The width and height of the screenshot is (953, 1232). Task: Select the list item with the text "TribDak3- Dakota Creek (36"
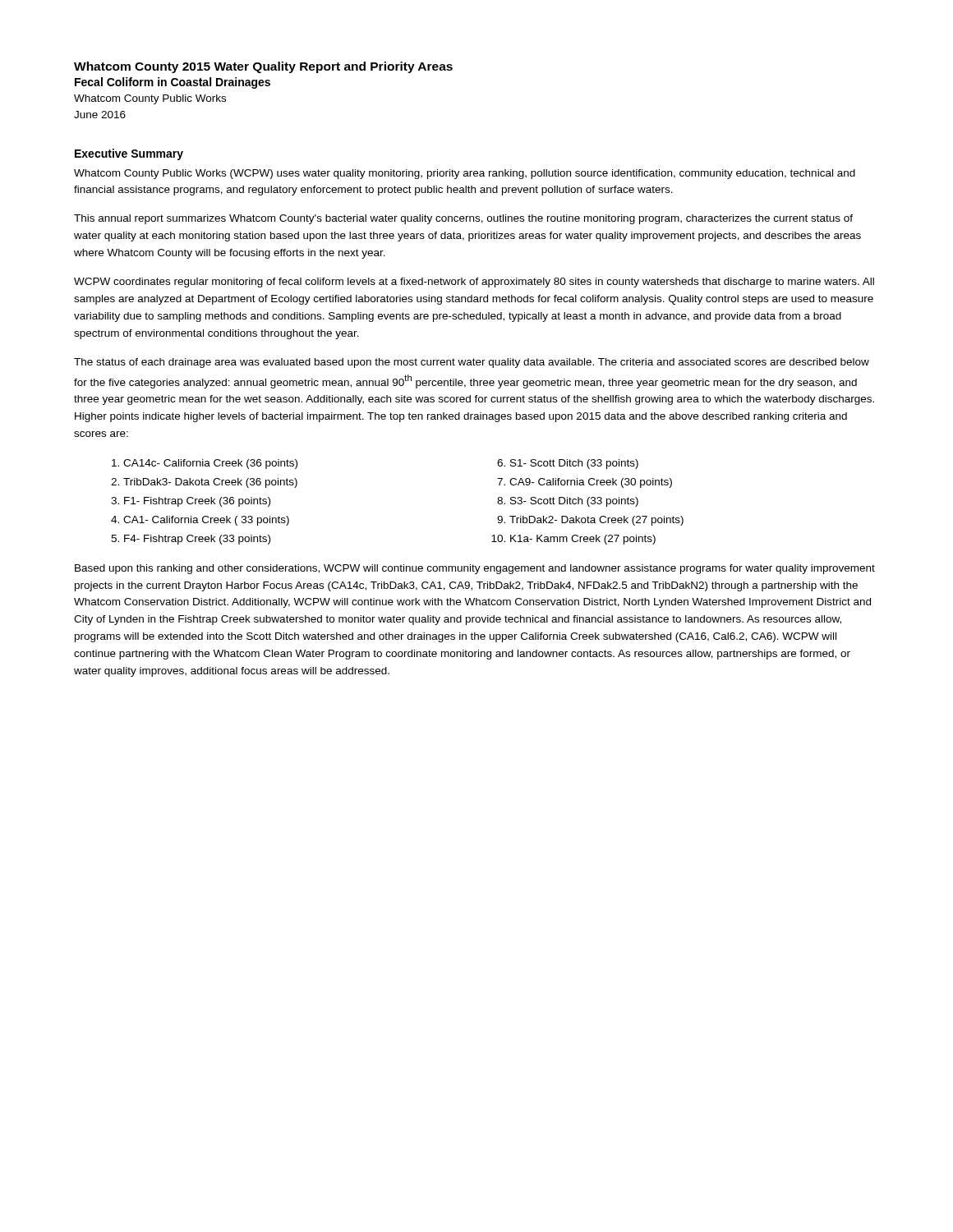(308, 482)
